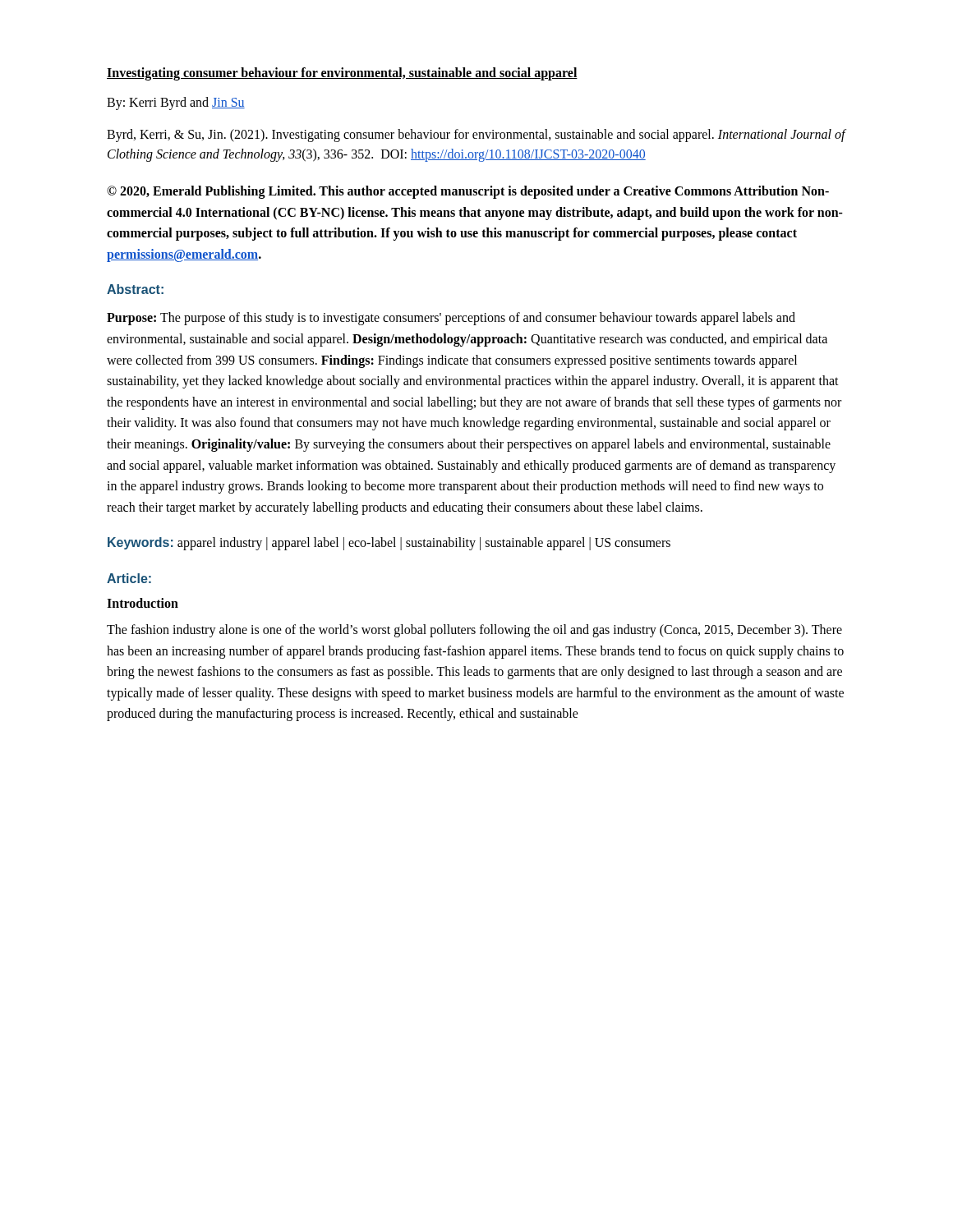This screenshot has height=1232, width=953.
Task: Find the block on this page that starts "Byrd, Kerri, & Su, Jin. (2021)."
Action: click(476, 144)
